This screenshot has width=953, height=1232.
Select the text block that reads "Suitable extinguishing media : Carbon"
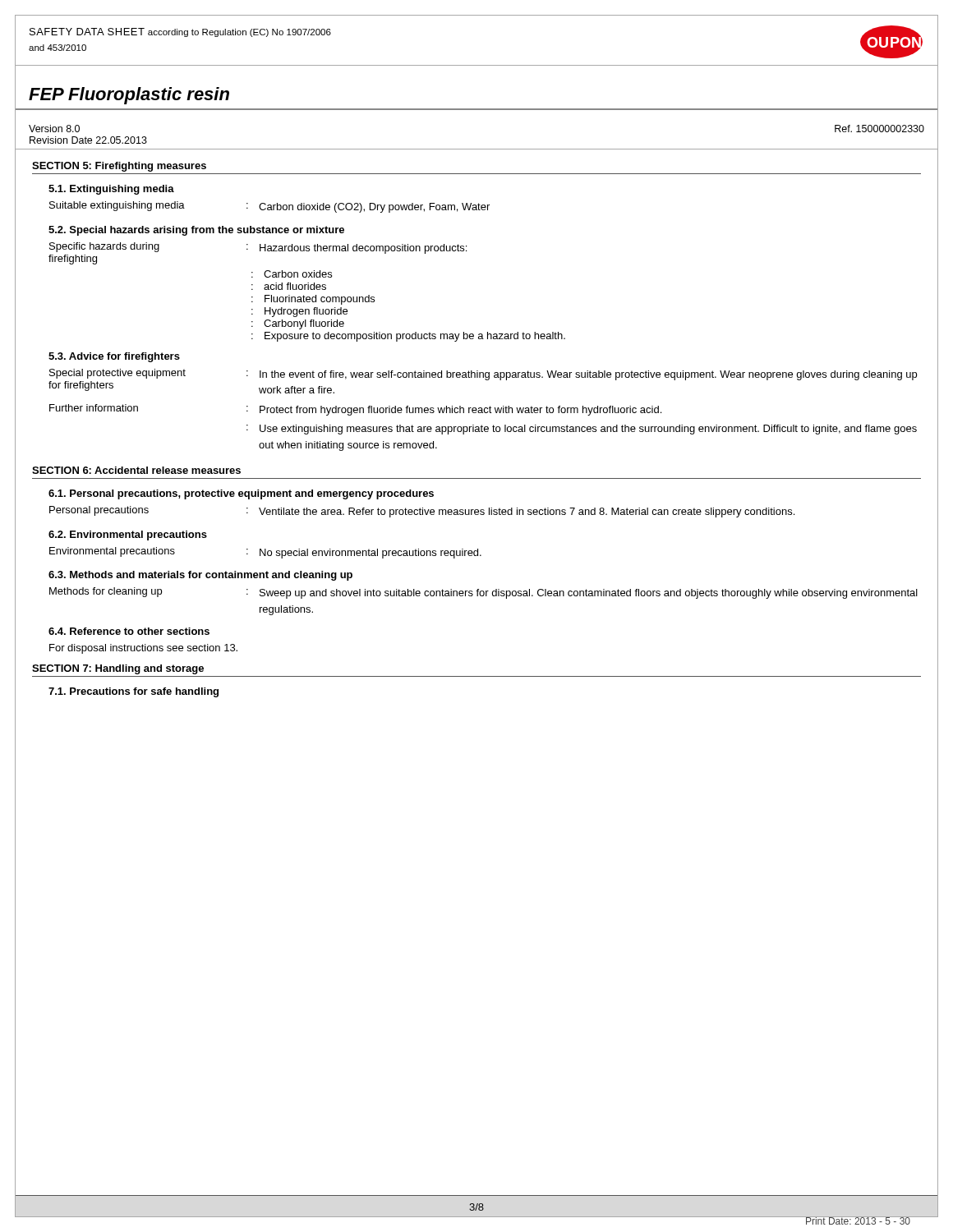[x=485, y=207]
